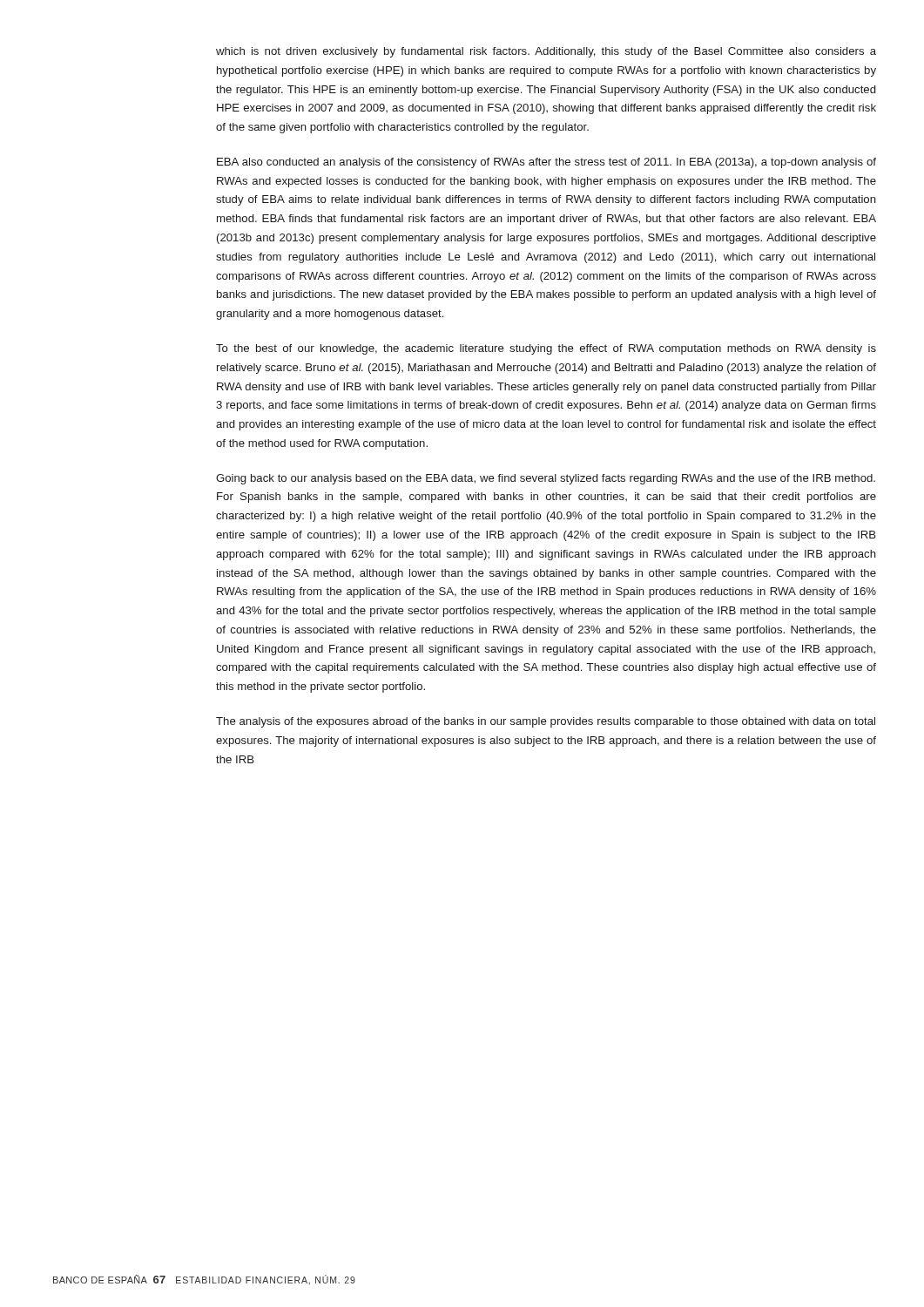Point to the block beginning "Going back to"
This screenshot has height=1307, width=924.
[546, 582]
